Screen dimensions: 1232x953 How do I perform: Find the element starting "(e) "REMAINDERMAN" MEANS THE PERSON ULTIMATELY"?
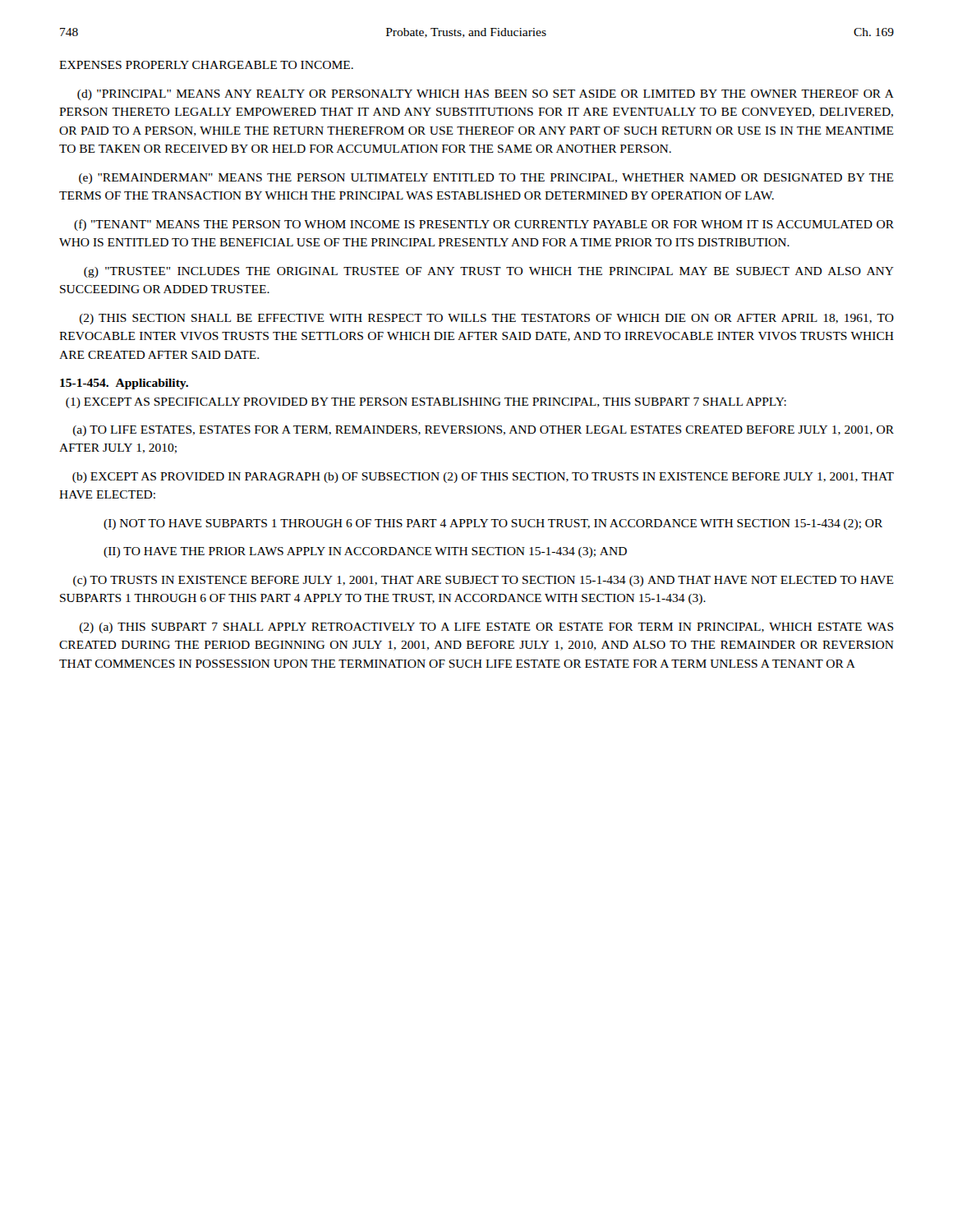476,186
